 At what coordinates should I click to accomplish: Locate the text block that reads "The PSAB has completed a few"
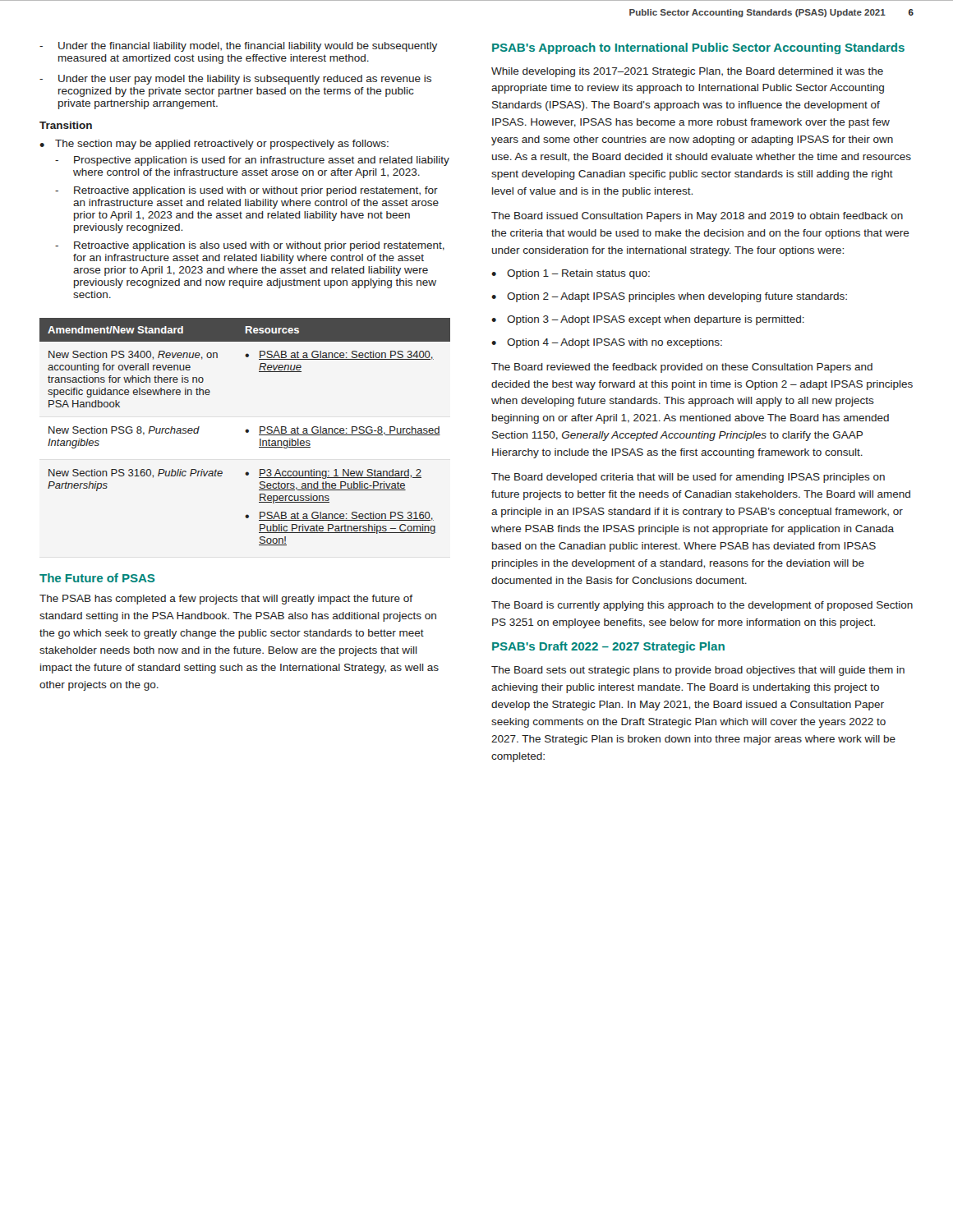click(x=245, y=642)
